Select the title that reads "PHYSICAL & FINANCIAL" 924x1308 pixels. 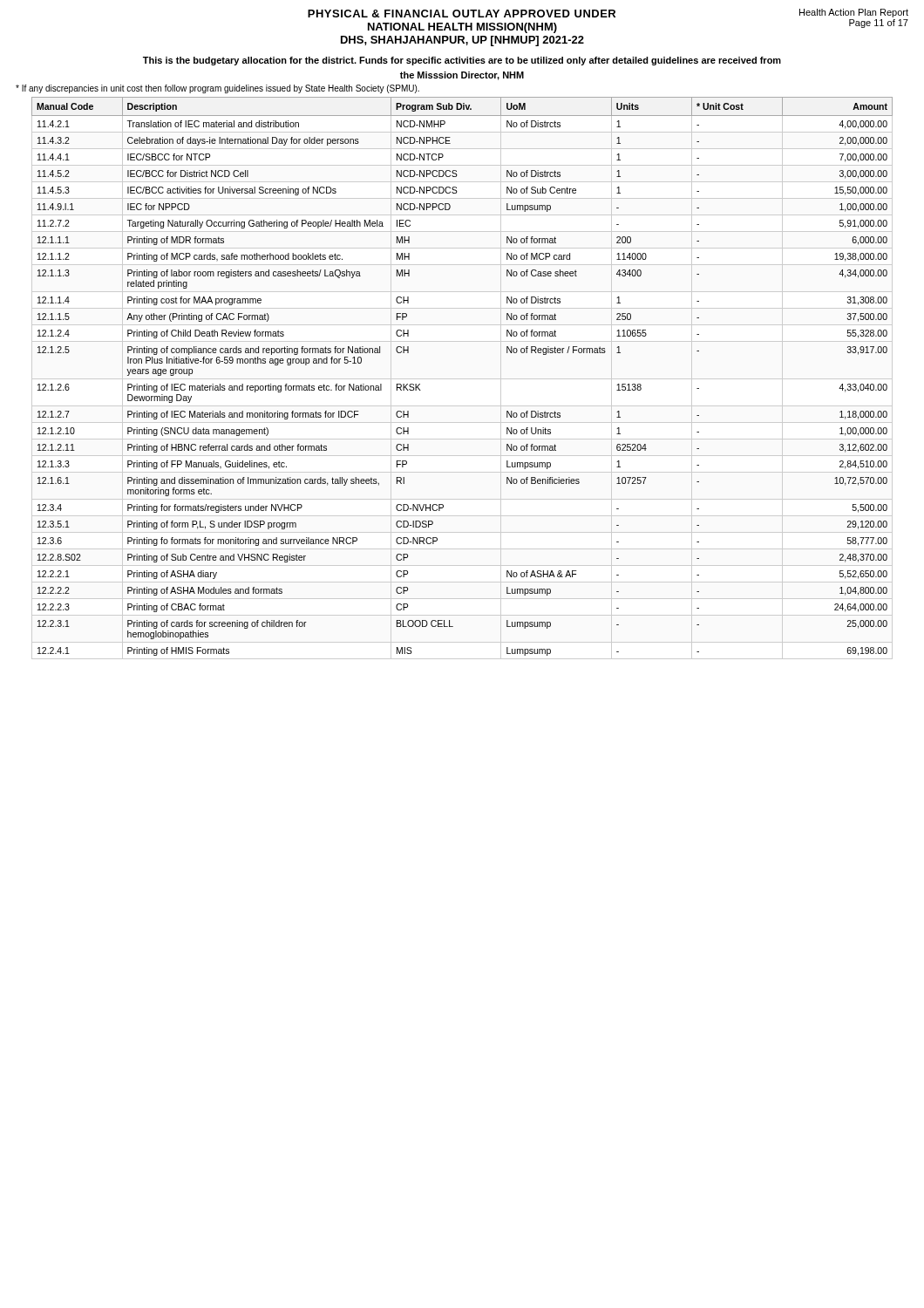(x=462, y=27)
